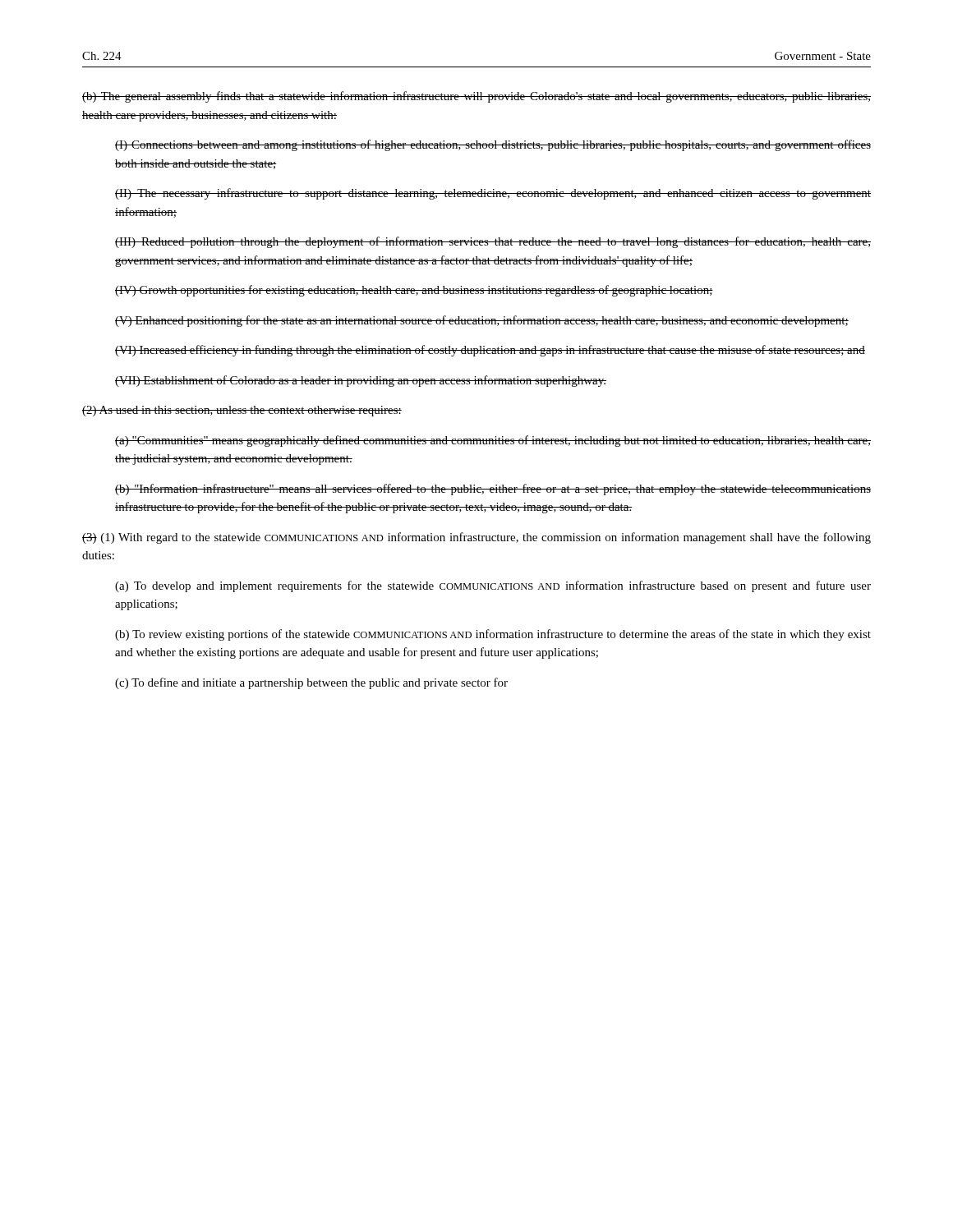Select the element starting "(a) To develop and implement requirements"
This screenshot has height=1232, width=953.
pos(493,594)
